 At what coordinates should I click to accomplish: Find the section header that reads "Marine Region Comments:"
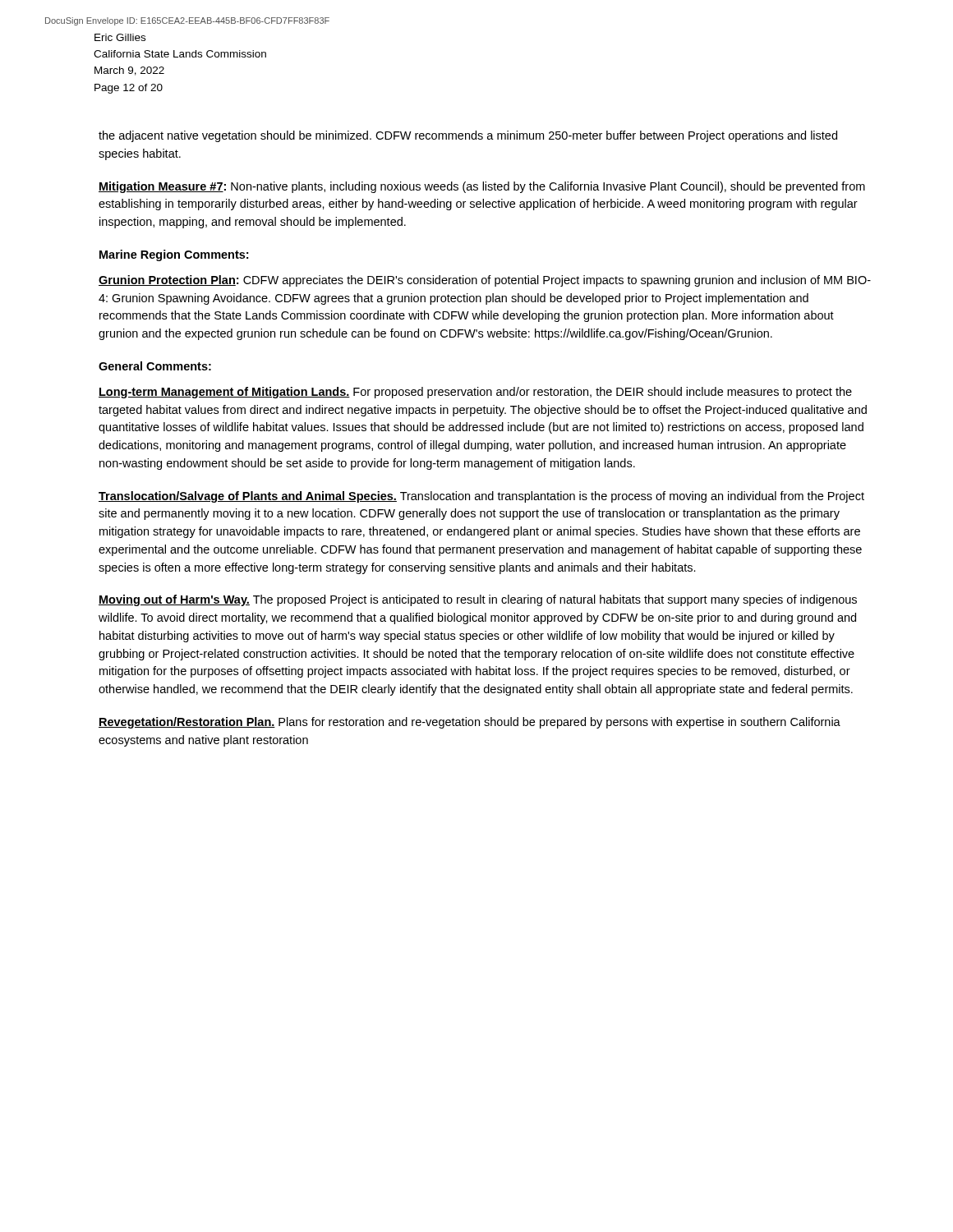click(x=174, y=254)
